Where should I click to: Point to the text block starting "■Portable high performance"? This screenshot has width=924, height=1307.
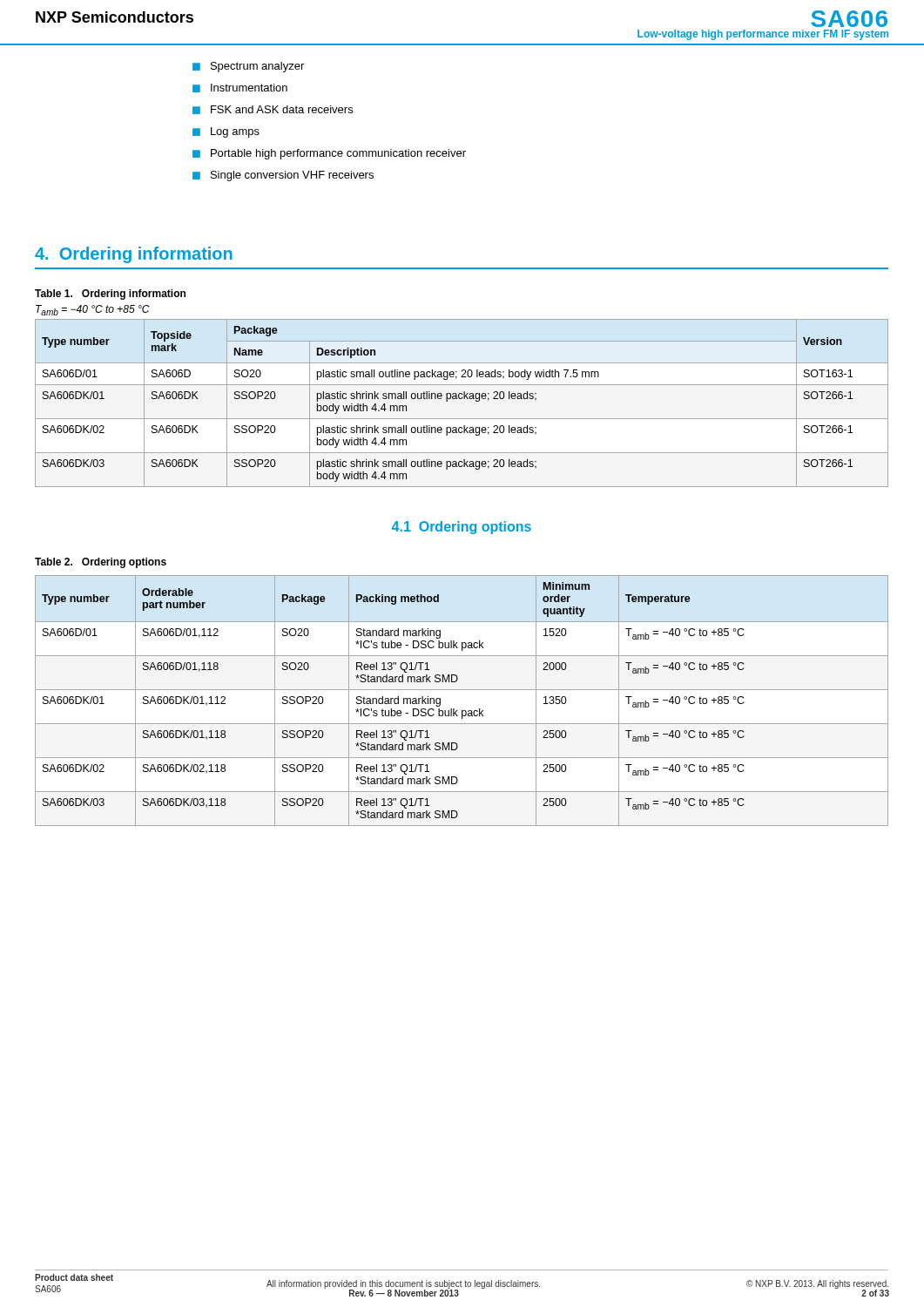pyautogui.click(x=329, y=155)
